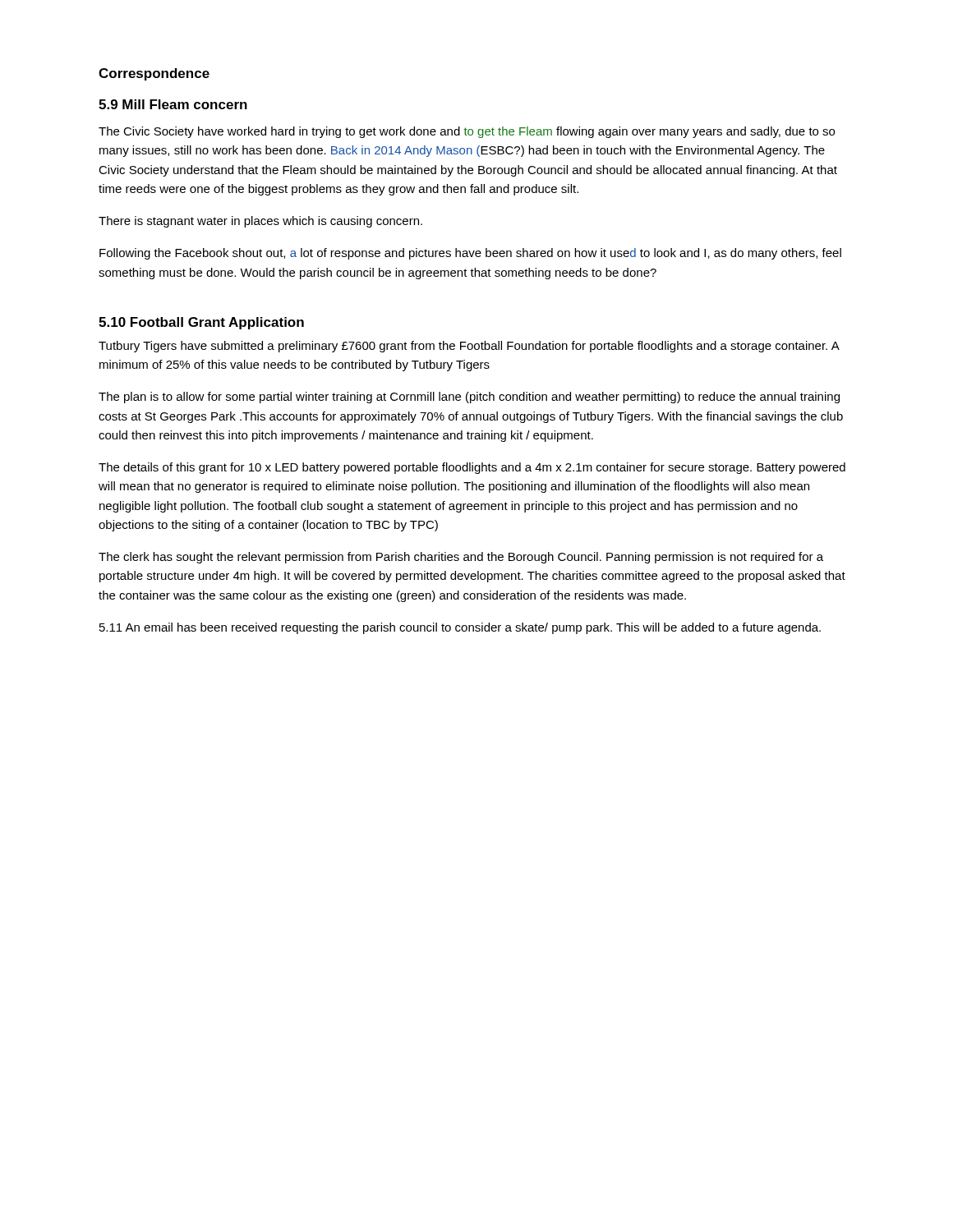Click on the region starting "Tutbury Tigers have submitted"

pyautogui.click(x=469, y=355)
